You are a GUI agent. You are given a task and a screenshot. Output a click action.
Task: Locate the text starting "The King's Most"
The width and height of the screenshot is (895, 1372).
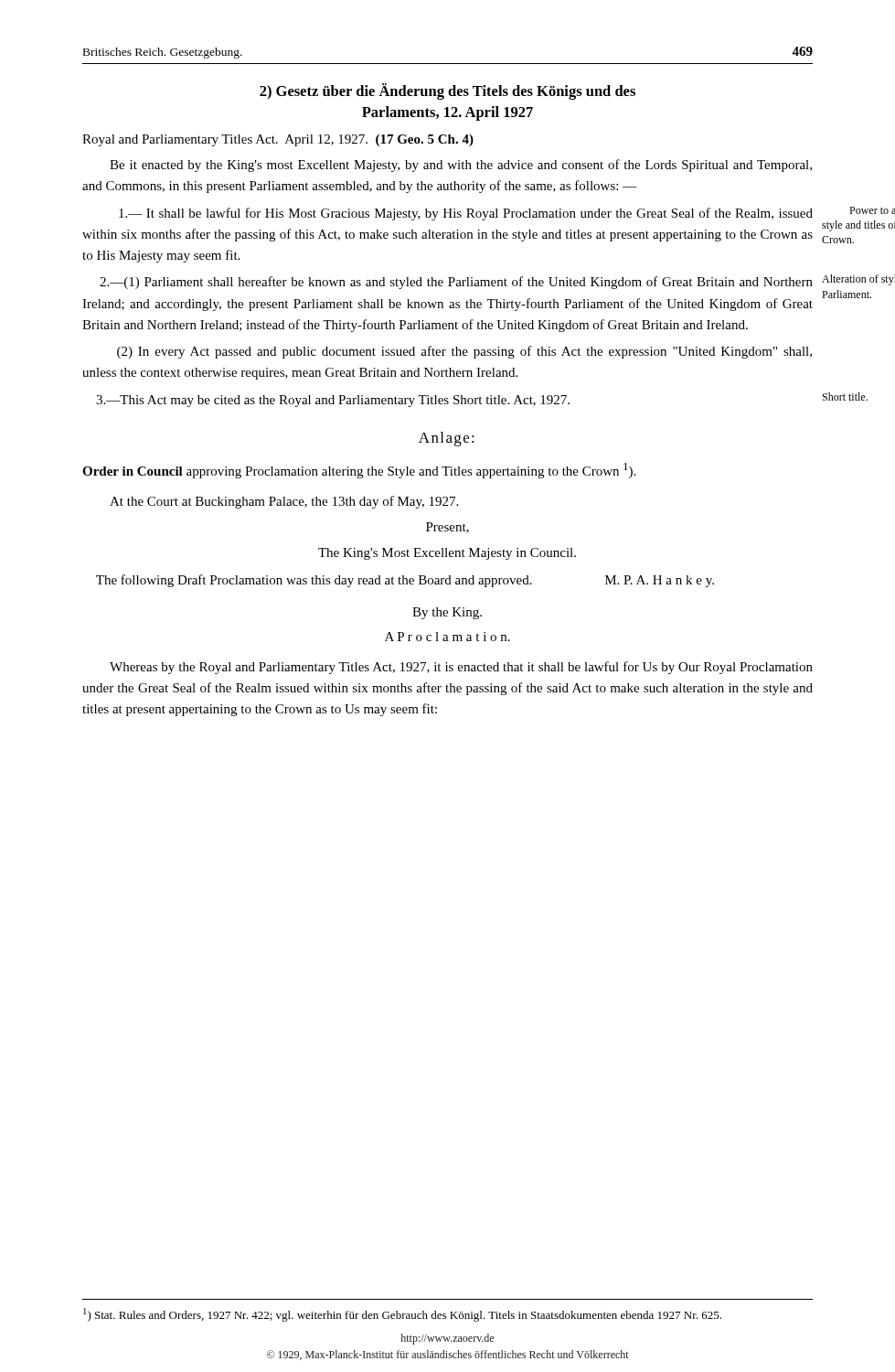tap(448, 552)
